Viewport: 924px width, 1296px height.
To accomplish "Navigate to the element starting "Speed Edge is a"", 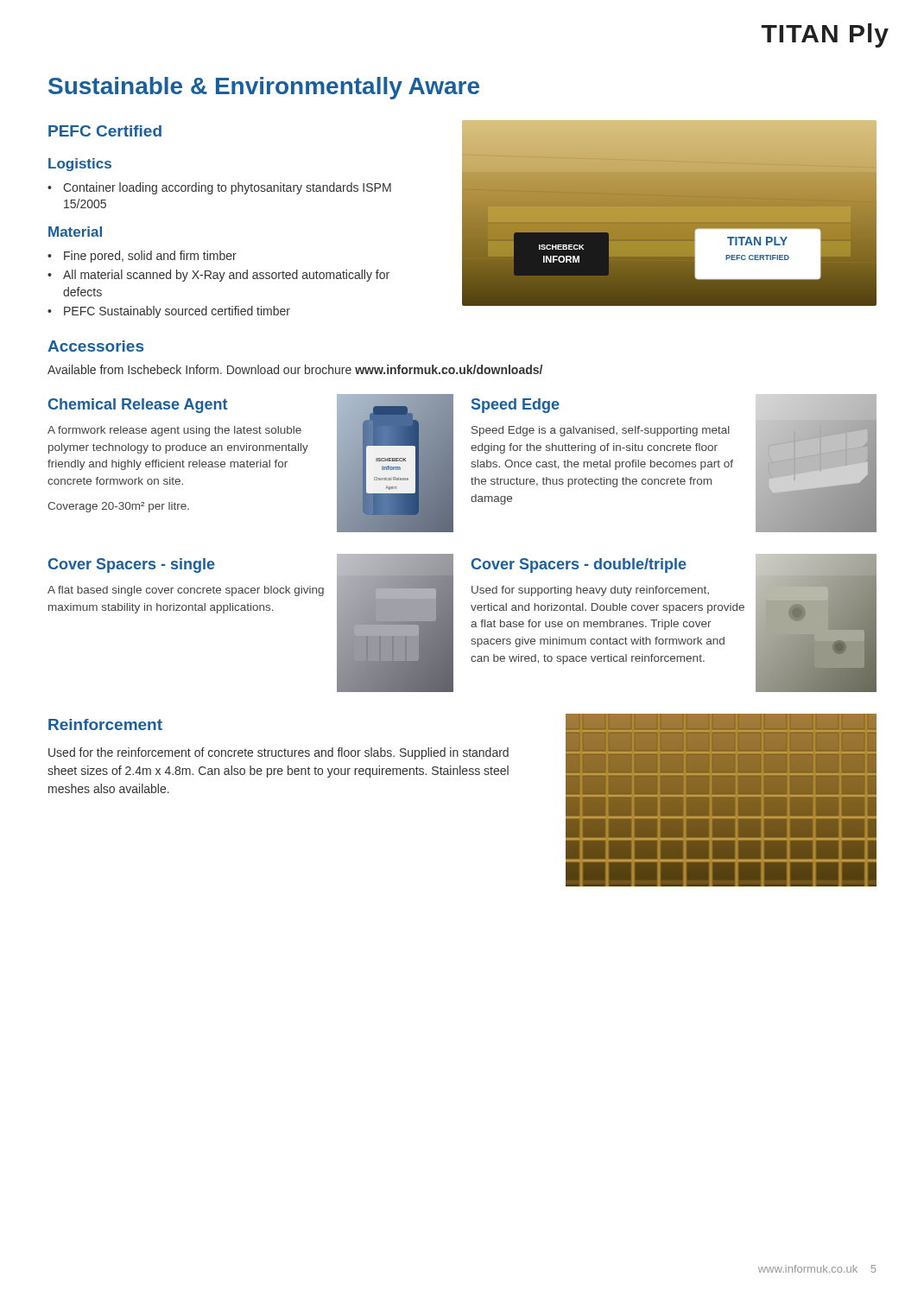I will pos(602,464).
